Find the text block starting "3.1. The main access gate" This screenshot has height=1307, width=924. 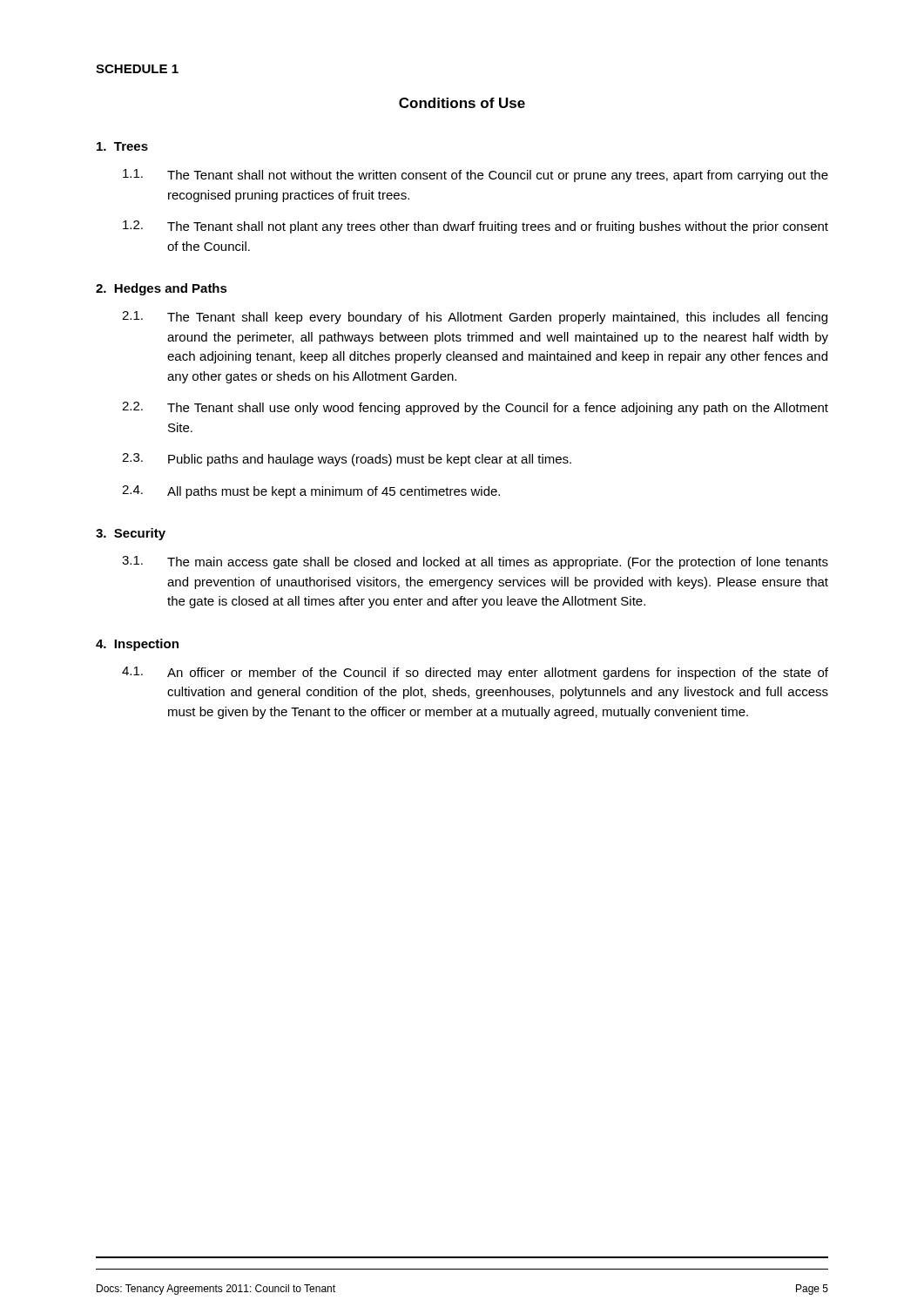475,582
